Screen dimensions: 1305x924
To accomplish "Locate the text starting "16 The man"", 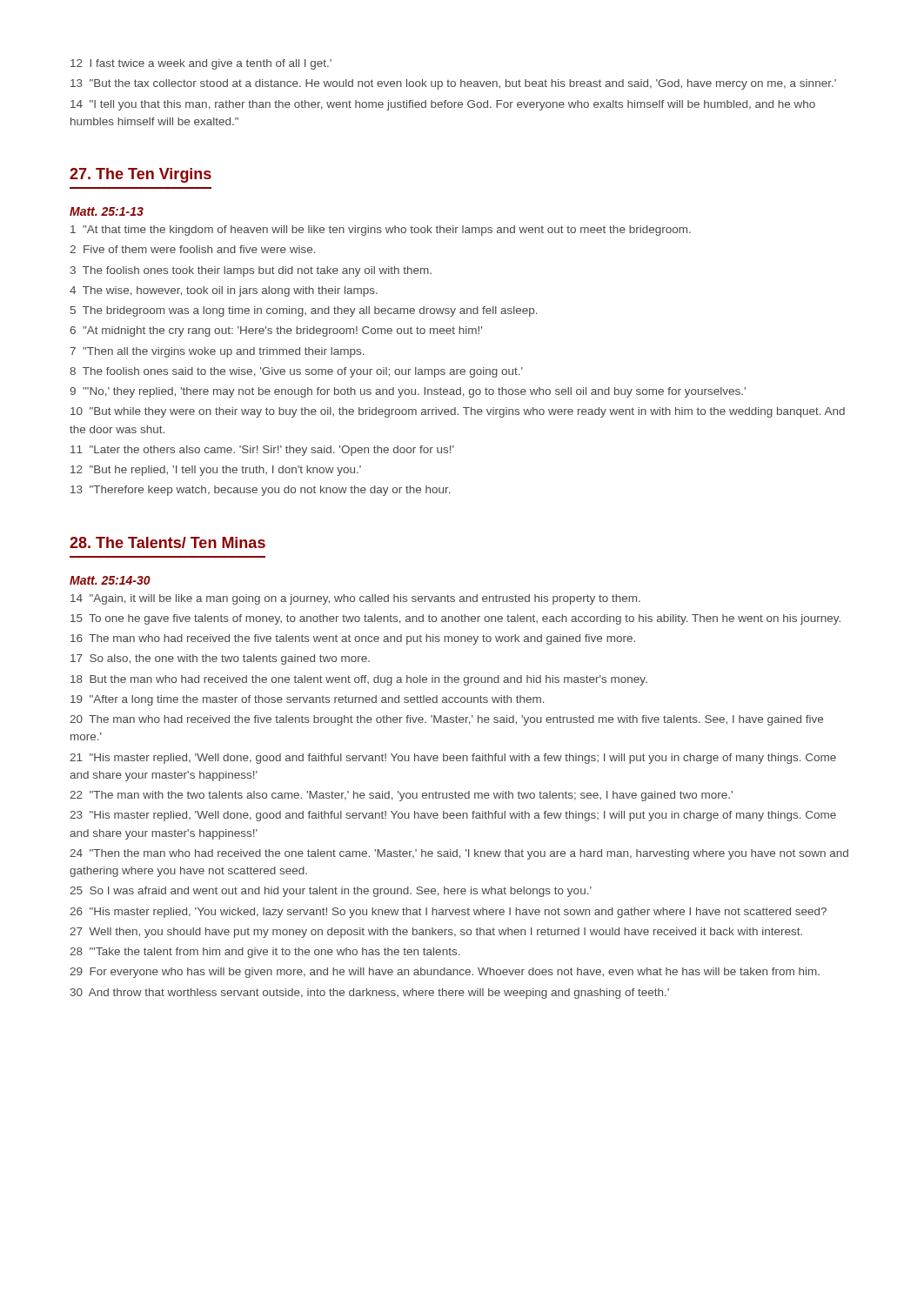I will coord(353,638).
